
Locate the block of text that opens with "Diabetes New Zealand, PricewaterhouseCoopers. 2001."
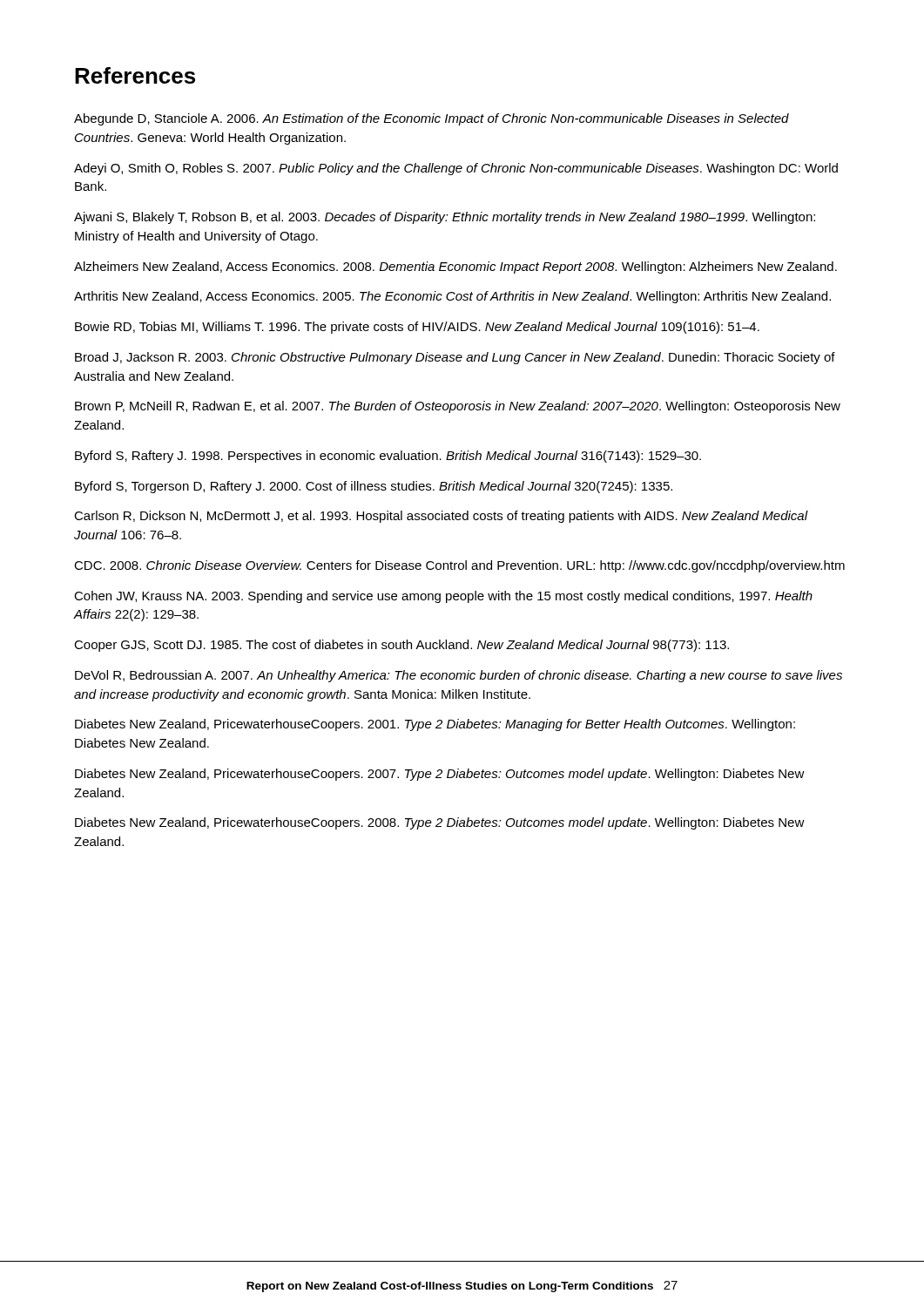(435, 733)
